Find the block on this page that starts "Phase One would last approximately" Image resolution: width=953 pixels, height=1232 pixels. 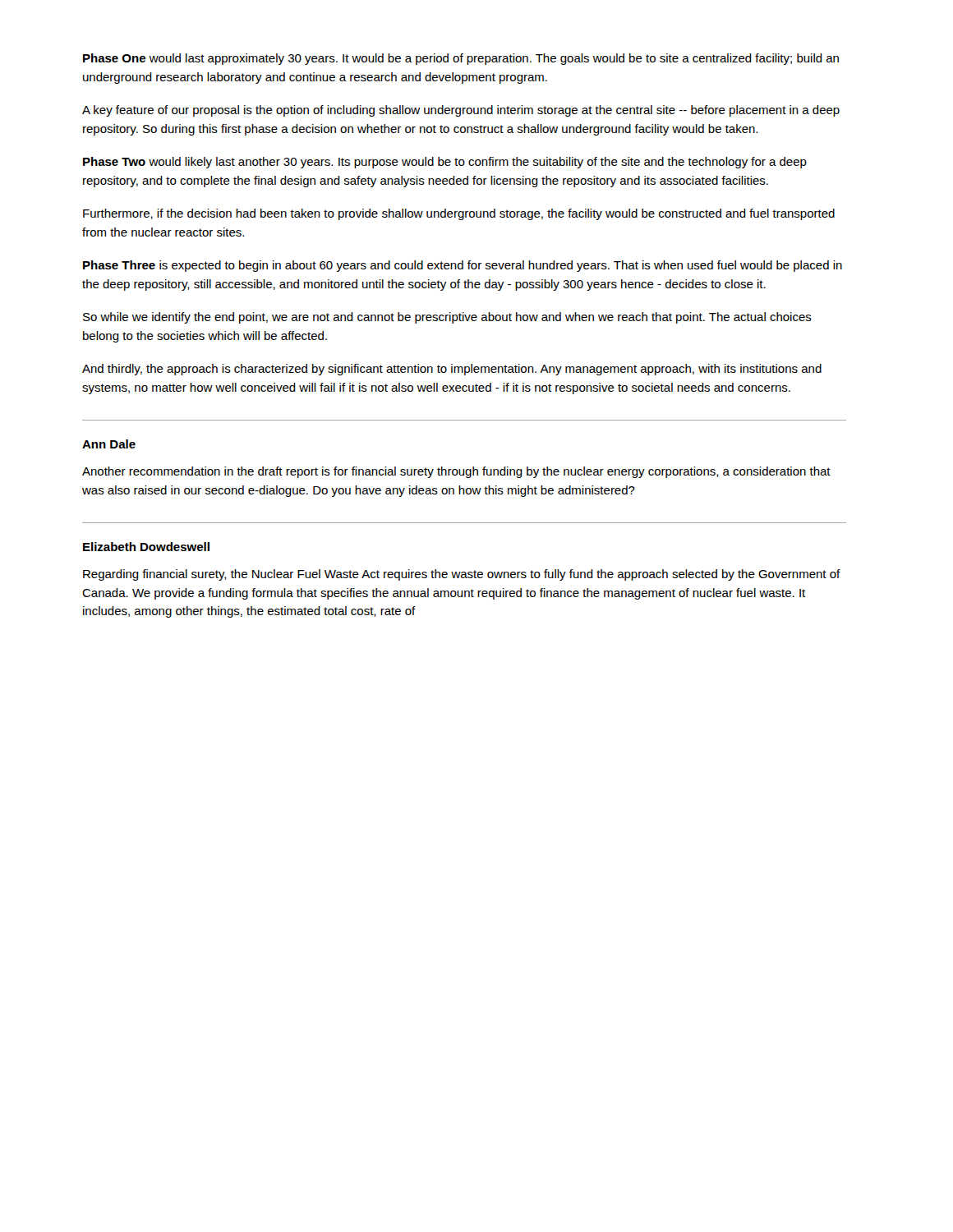click(x=461, y=67)
